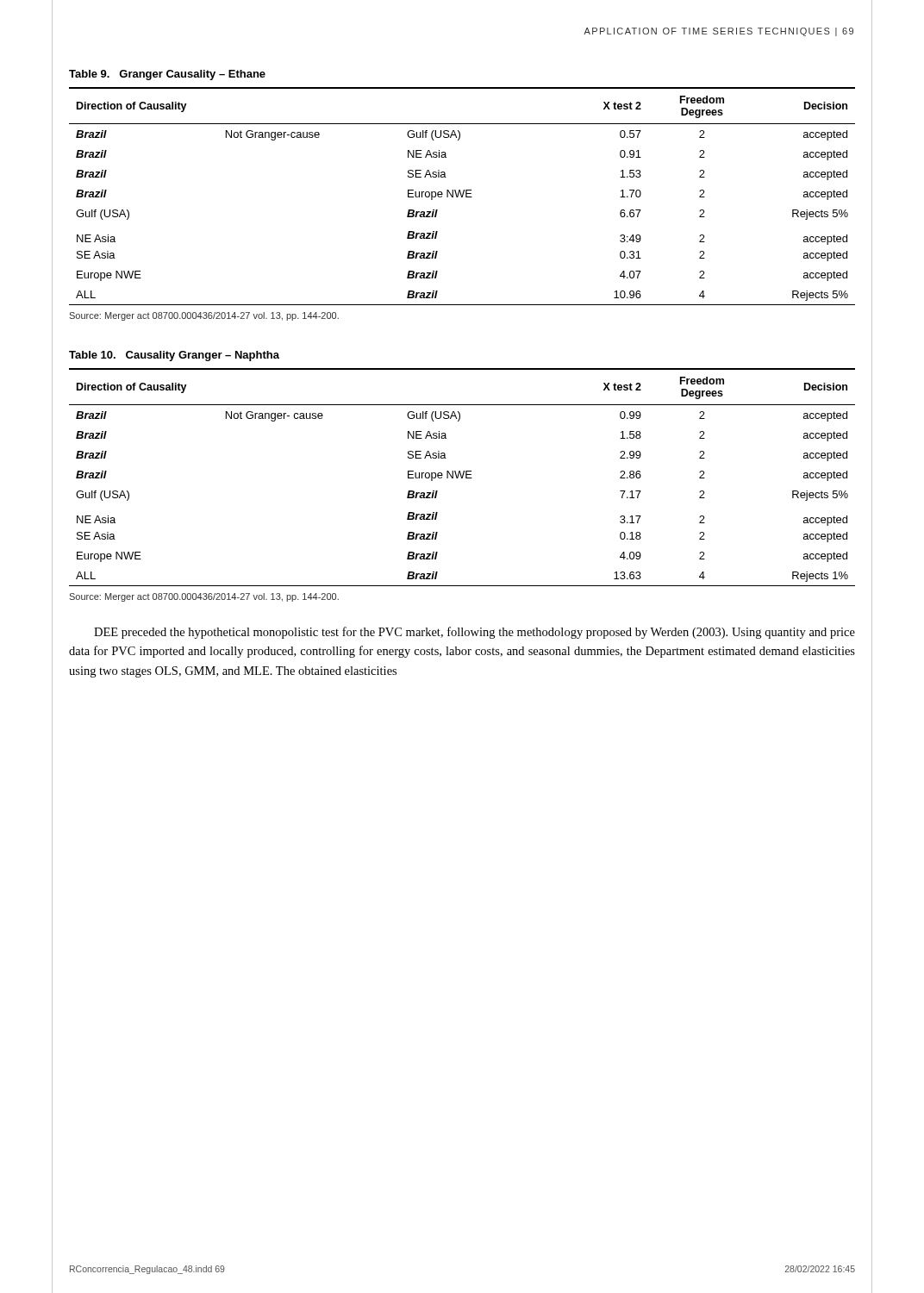Viewport: 924px width, 1293px height.
Task: Find the text starting "Table 10. Causality Granger – Naphtha"
Action: (x=174, y=355)
